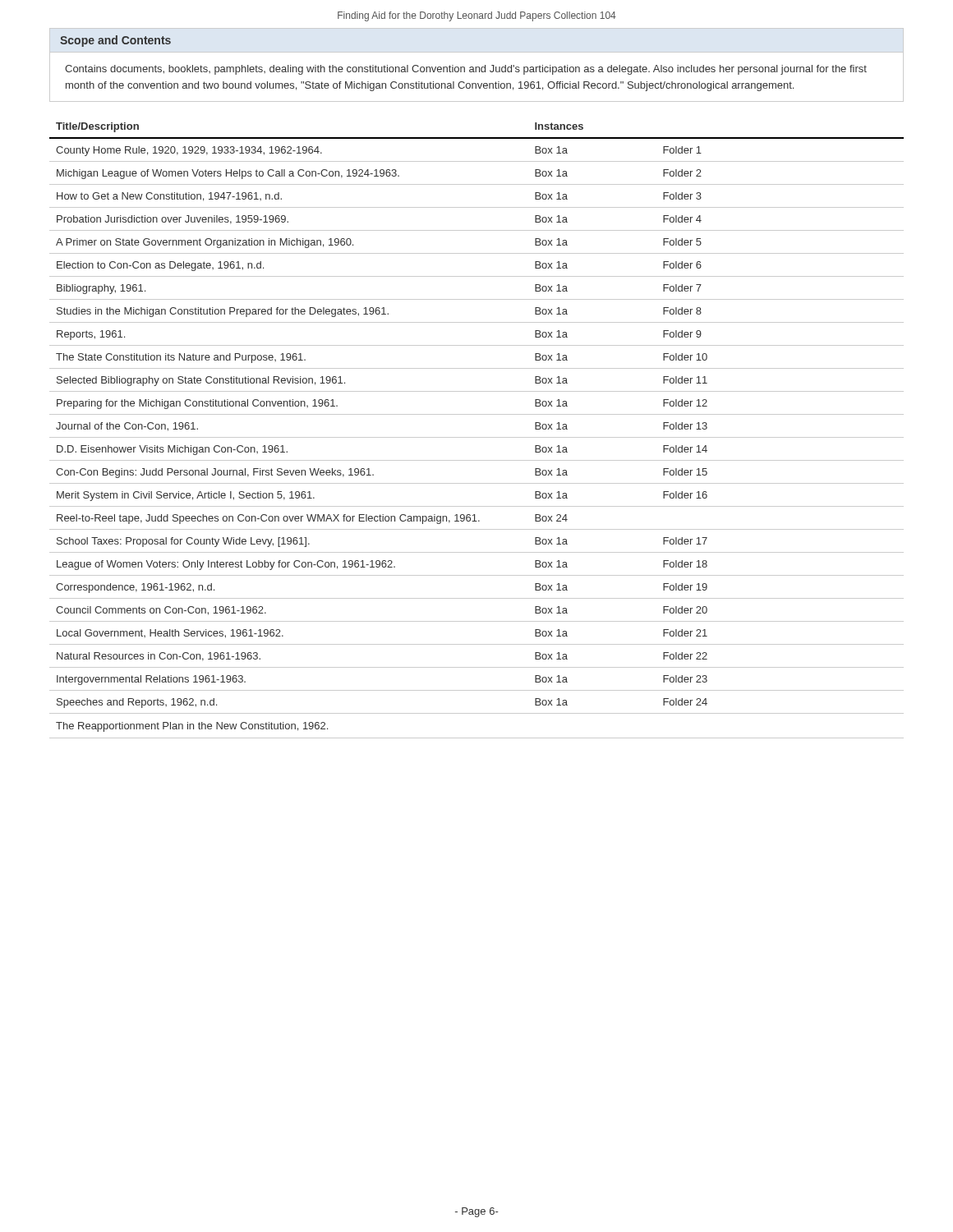Click on the table containing "School Taxes: Proposal for County"

click(476, 414)
